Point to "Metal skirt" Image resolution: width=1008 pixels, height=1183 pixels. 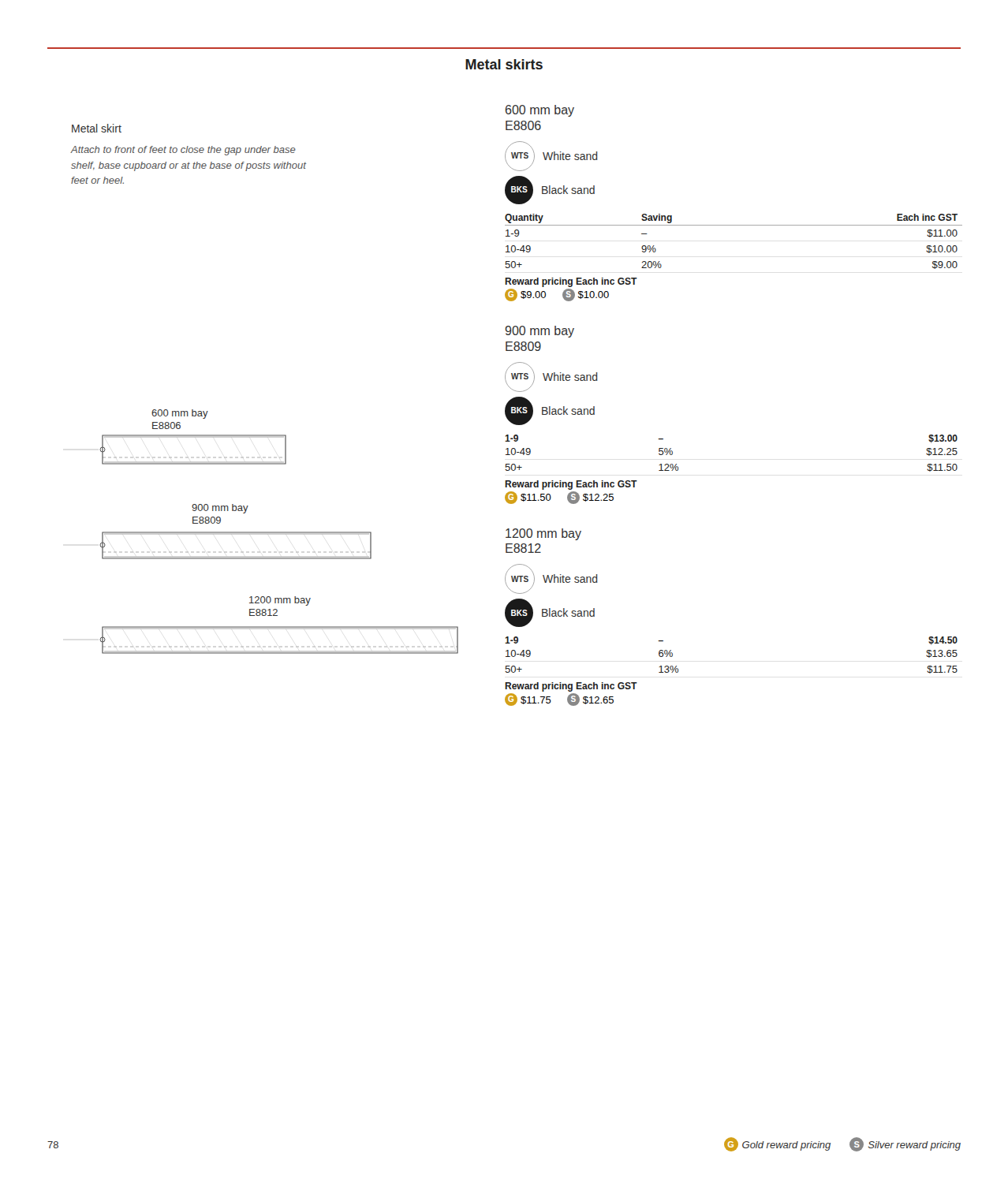[96, 129]
